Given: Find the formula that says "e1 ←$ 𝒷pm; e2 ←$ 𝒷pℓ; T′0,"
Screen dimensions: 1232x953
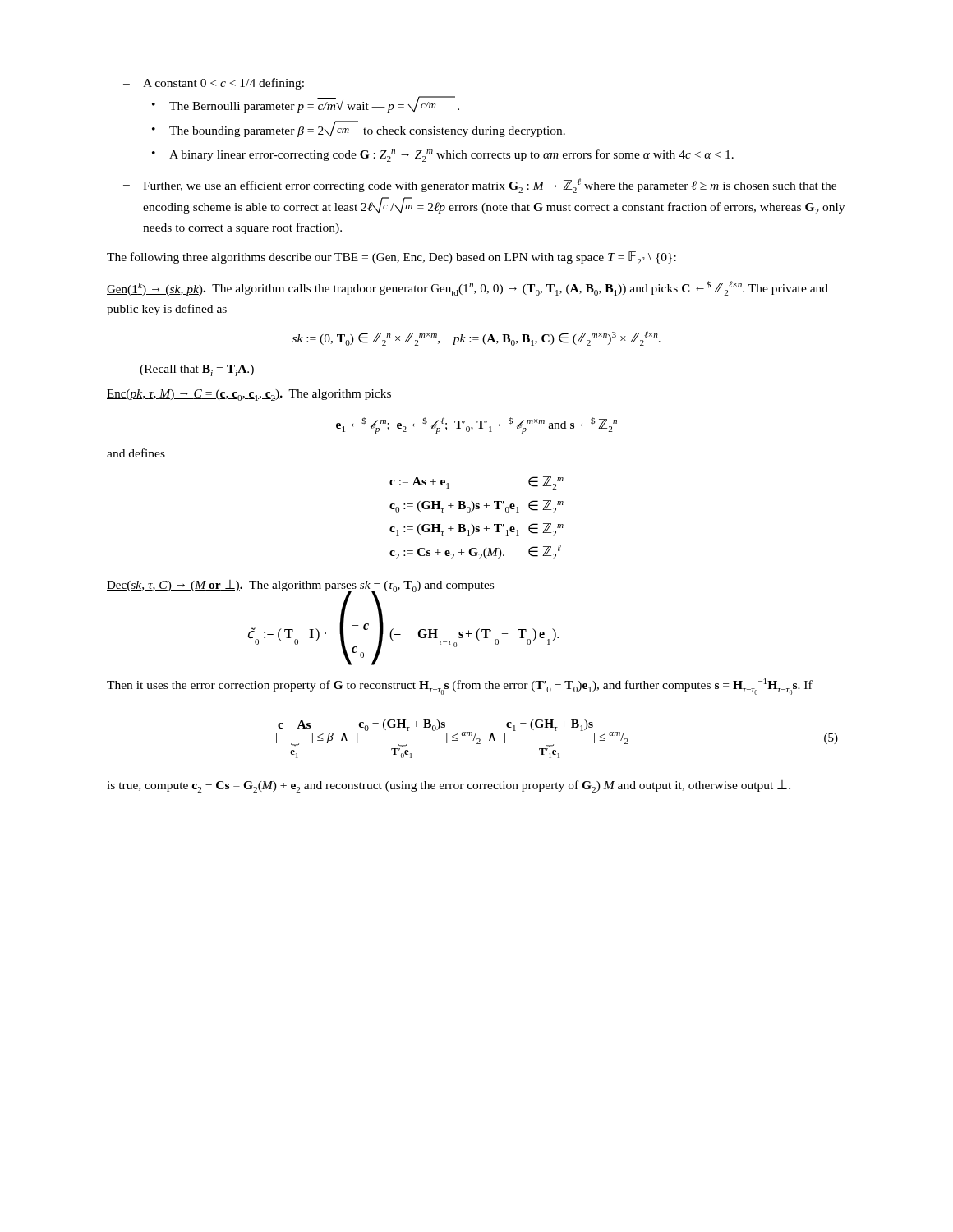Looking at the screenshot, I should click(x=476, y=425).
